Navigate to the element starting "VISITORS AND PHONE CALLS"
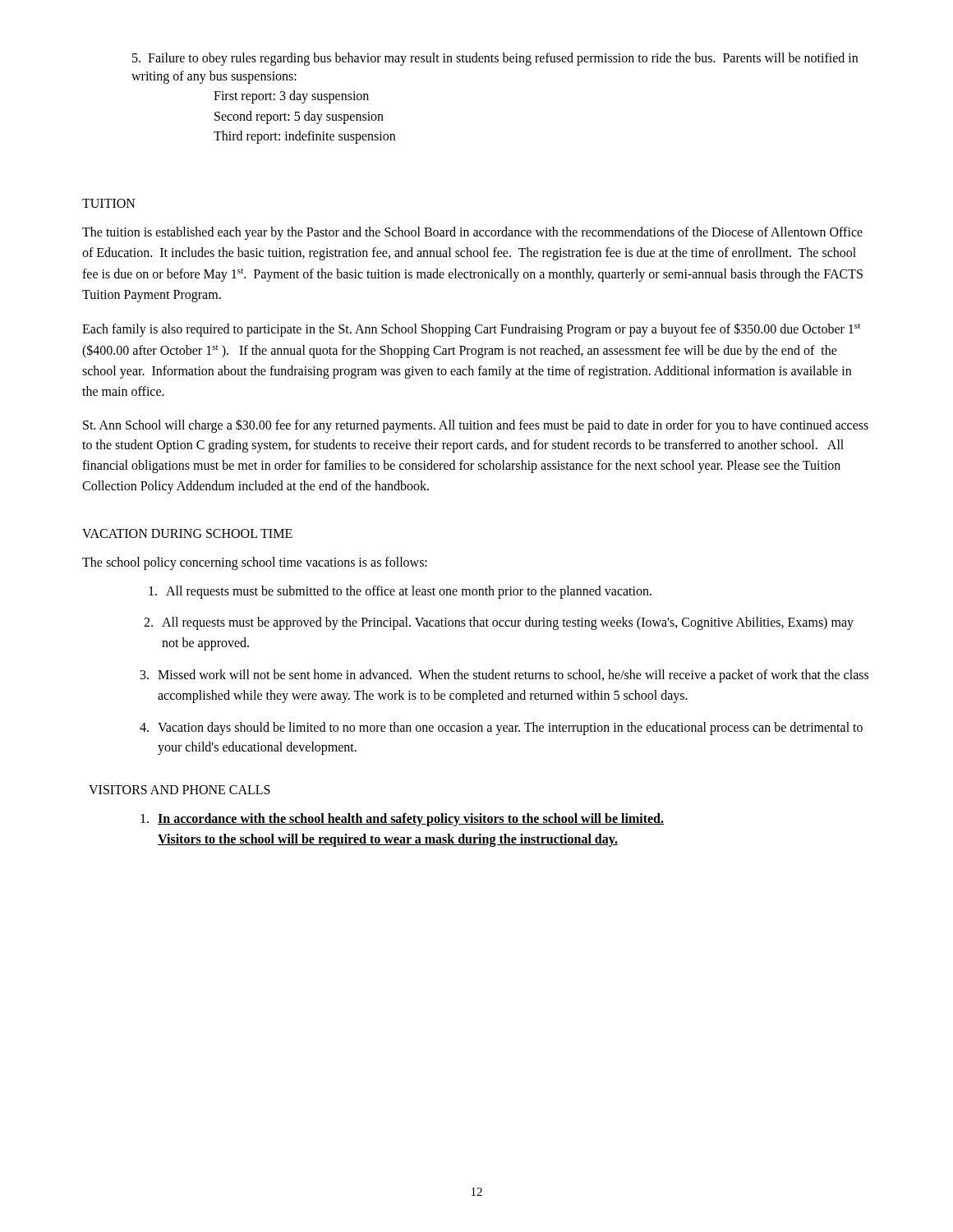Viewport: 953px width, 1232px height. click(180, 790)
